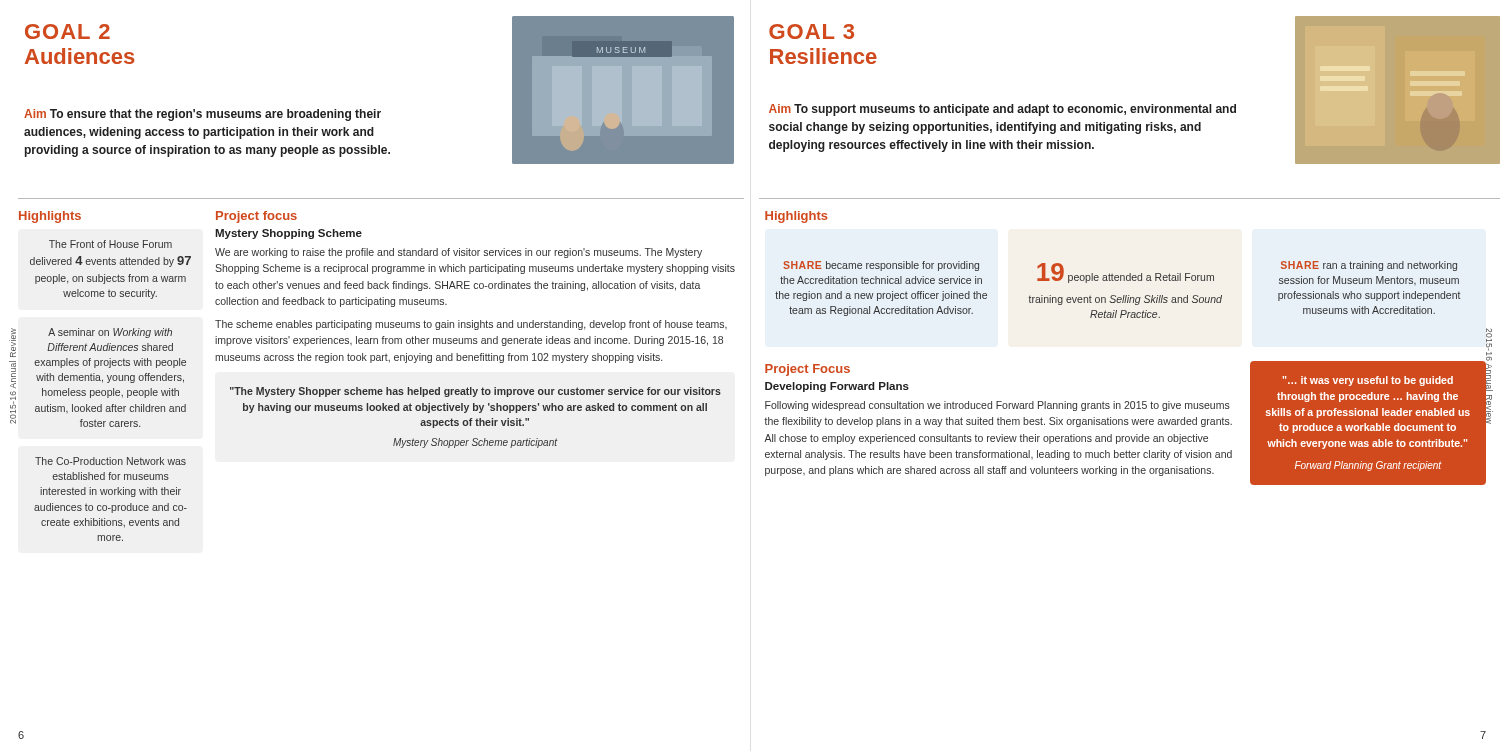Click on the text block that says "The scheme enables participating museums to gain insights"
This screenshot has width=1500, height=751.
[x=475, y=340]
